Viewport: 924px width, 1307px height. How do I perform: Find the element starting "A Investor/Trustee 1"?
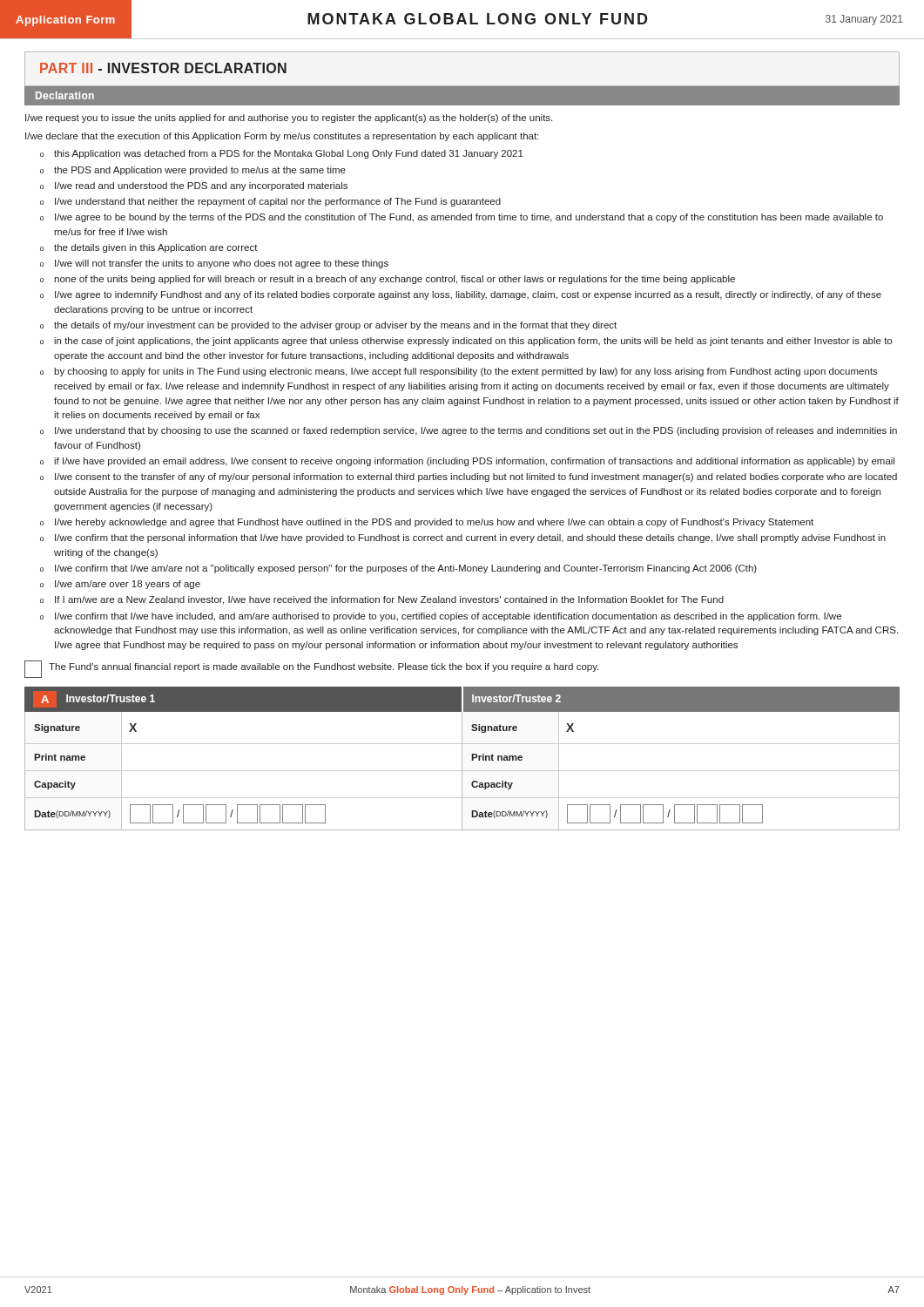(94, 699)
